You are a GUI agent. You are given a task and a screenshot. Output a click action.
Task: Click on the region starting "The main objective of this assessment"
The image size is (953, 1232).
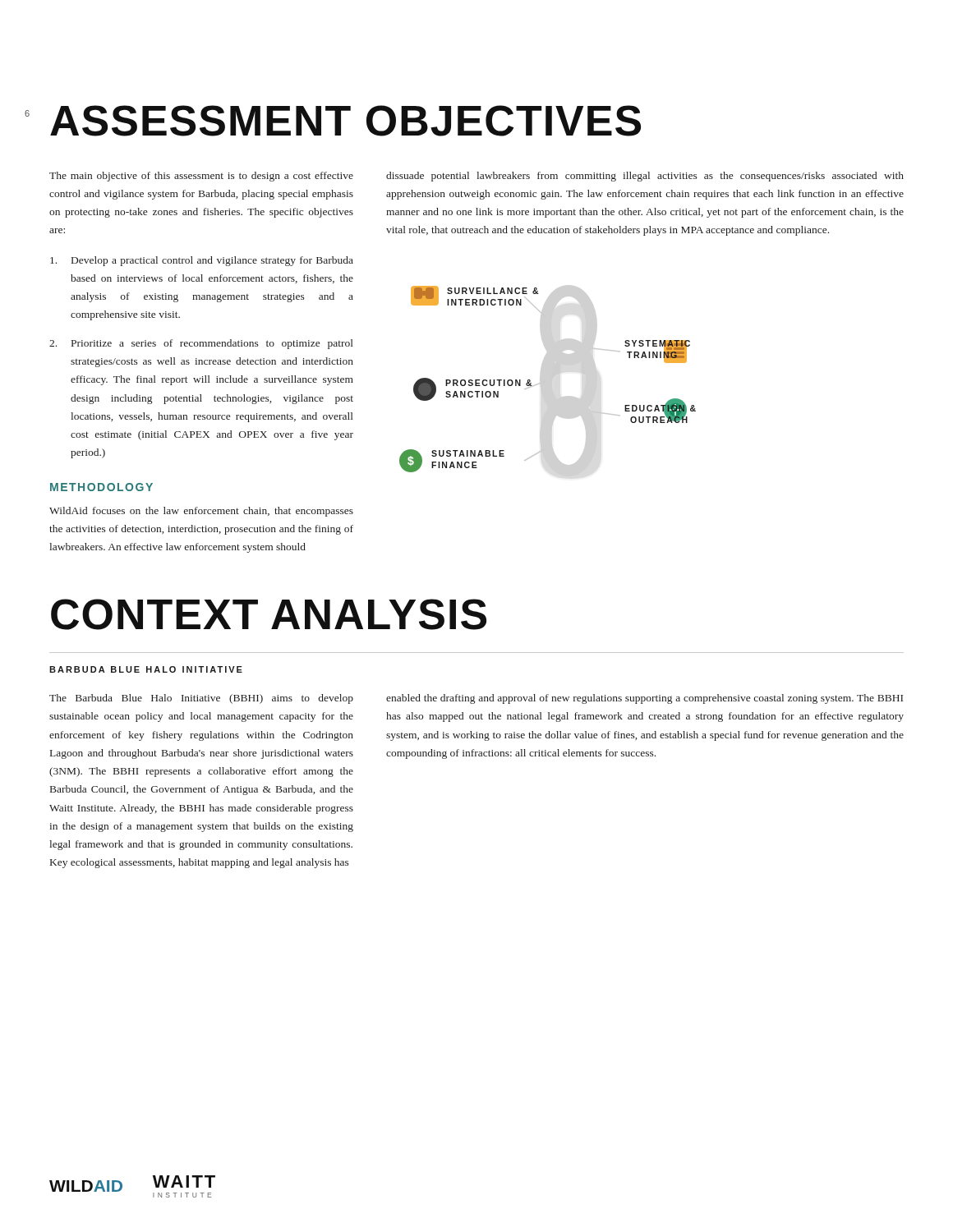point(201,203)
